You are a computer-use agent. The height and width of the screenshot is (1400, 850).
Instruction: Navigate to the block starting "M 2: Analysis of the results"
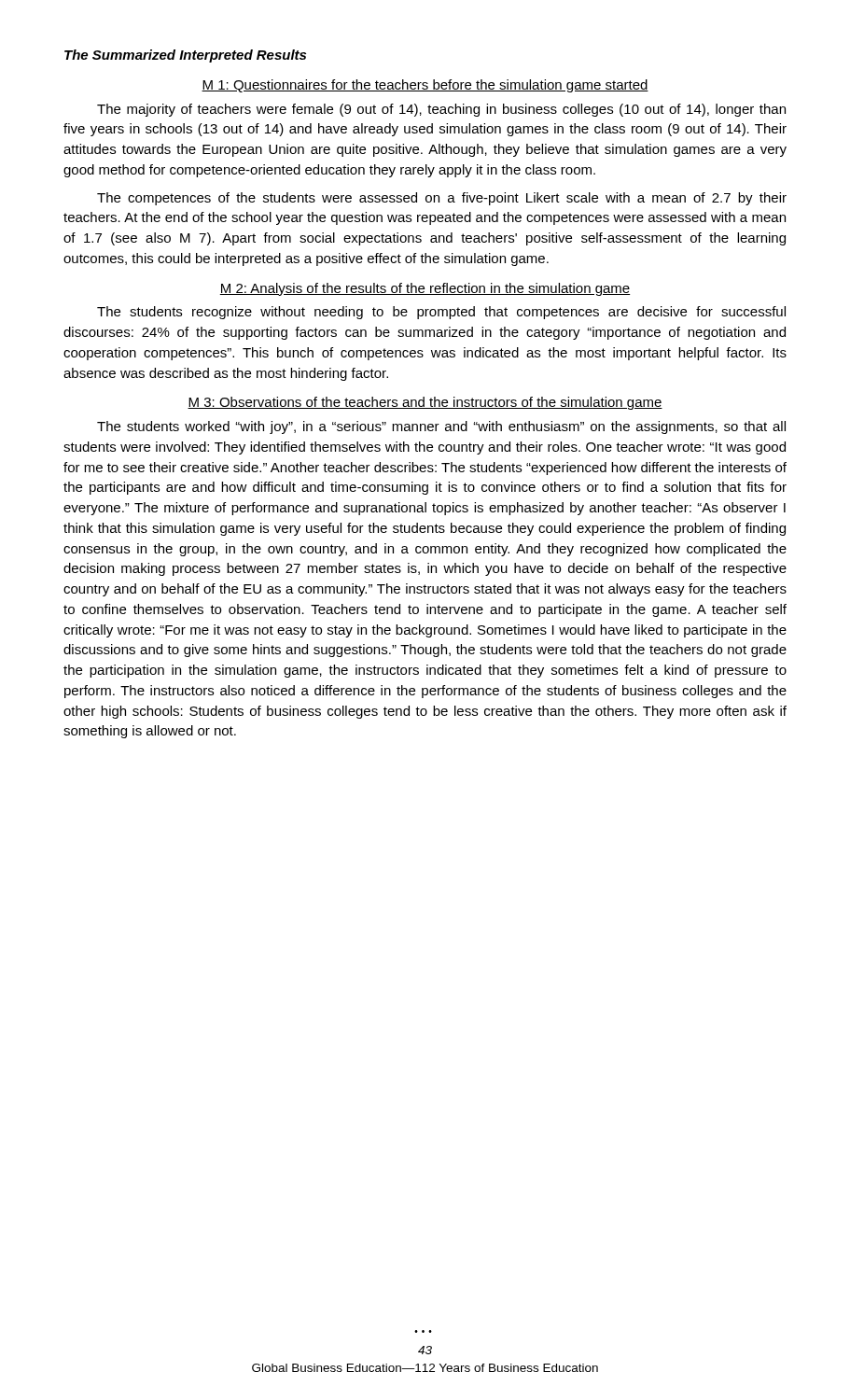[425, 288]
